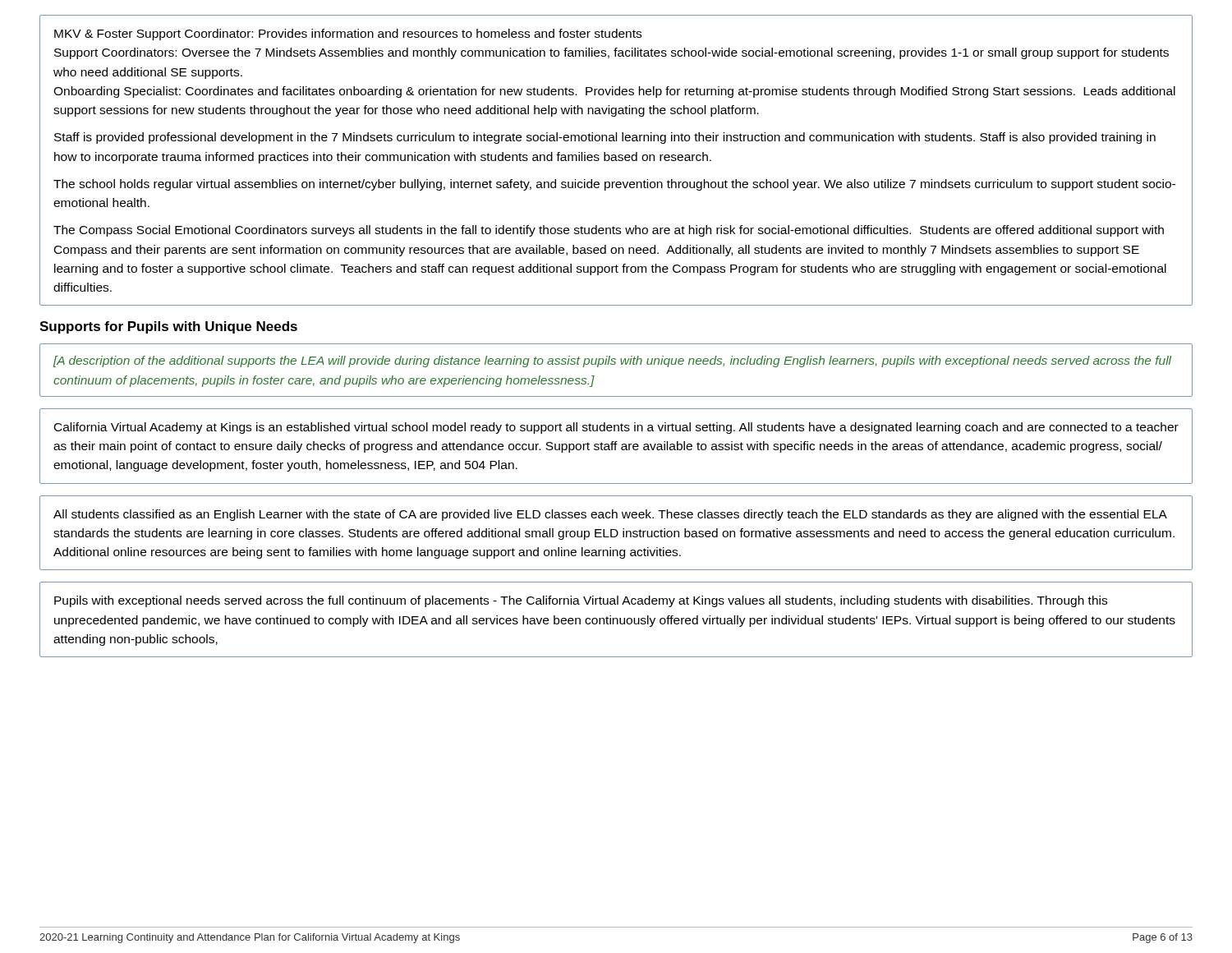Viewport: 1232px width, 953px height.
Task: Point to the text starting "California Virtual Academy at"
Action: point(616,446)
